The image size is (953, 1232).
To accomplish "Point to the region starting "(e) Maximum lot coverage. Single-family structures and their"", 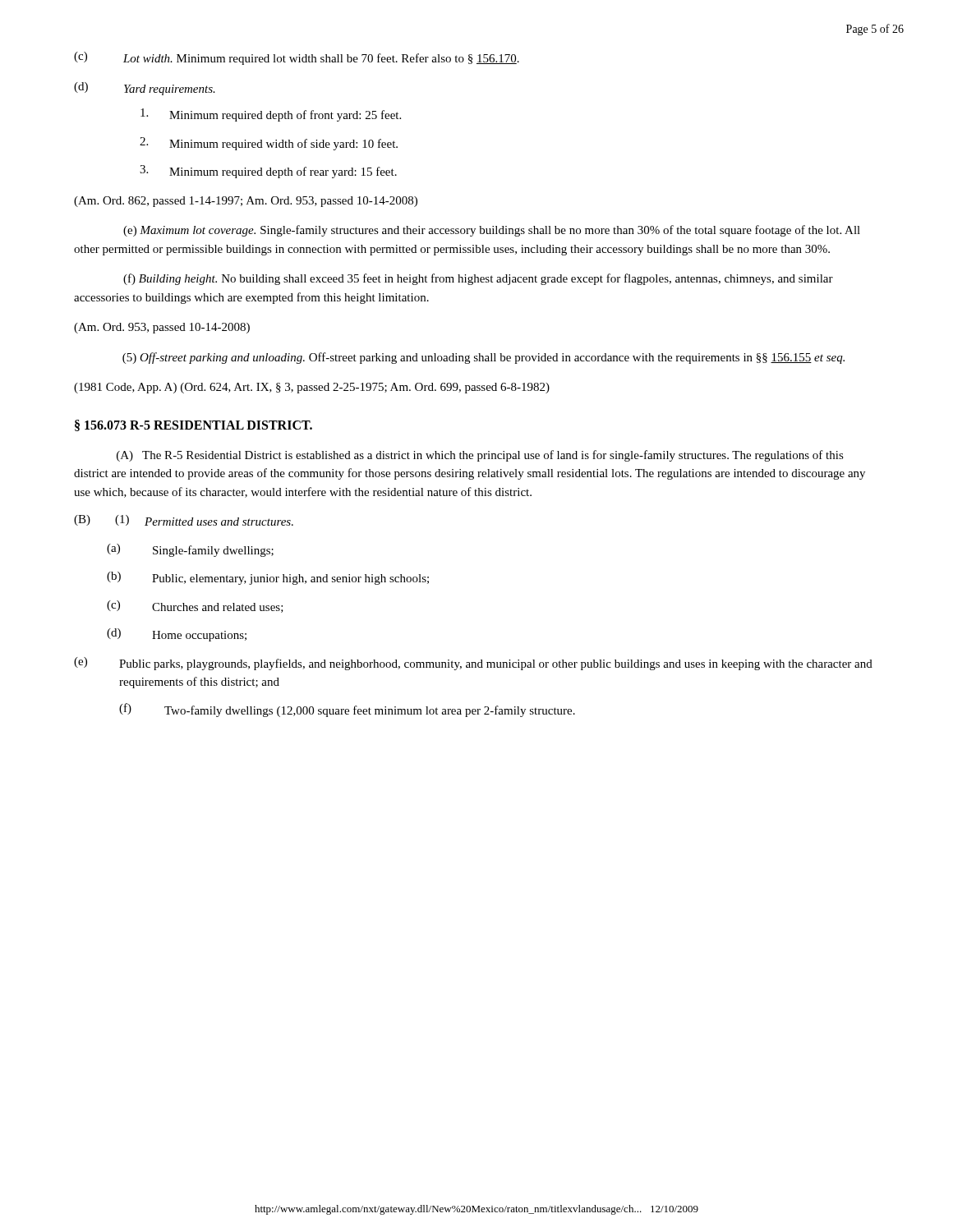I will [467, 239].
